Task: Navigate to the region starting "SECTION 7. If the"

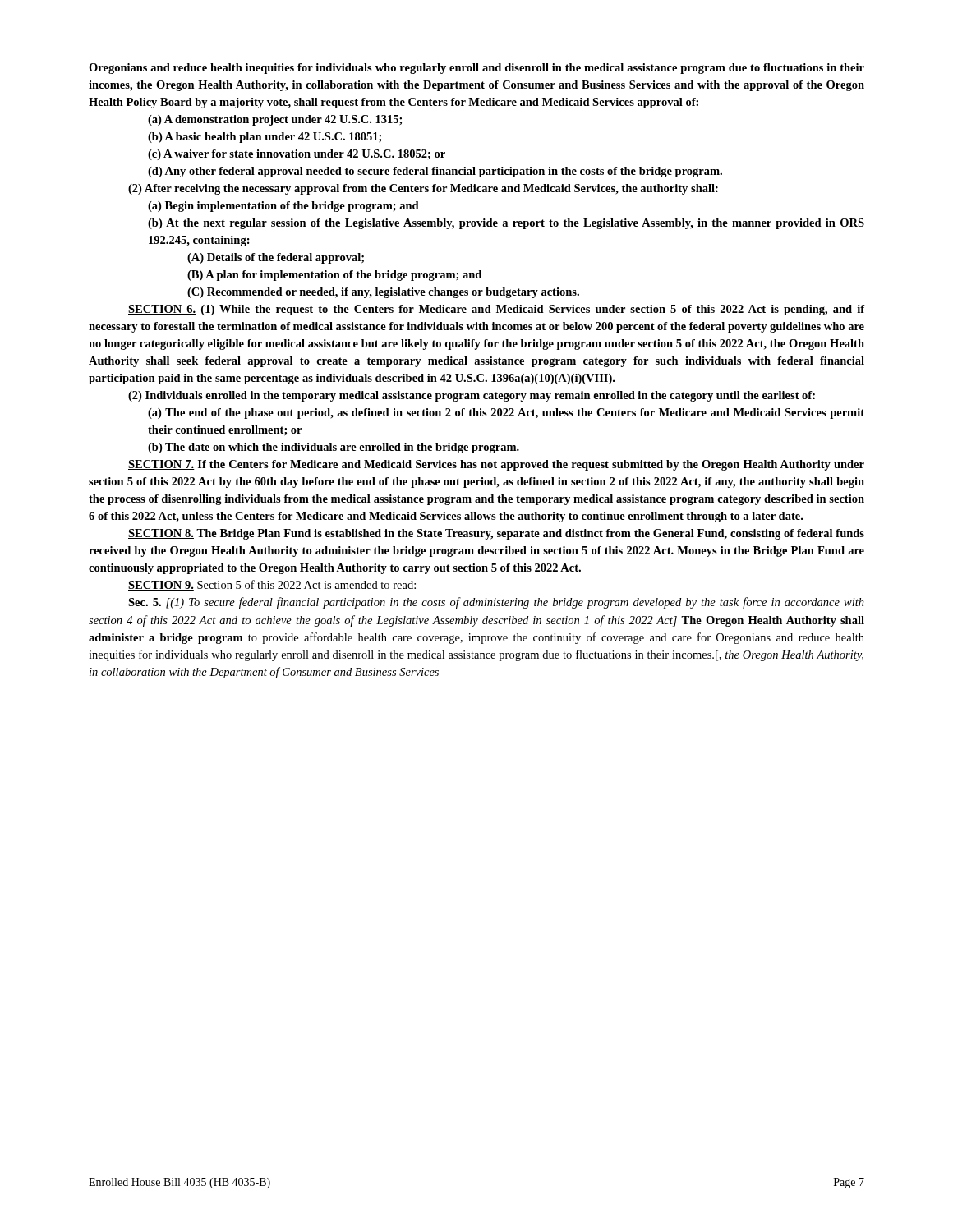Action: tap(476, 491)
